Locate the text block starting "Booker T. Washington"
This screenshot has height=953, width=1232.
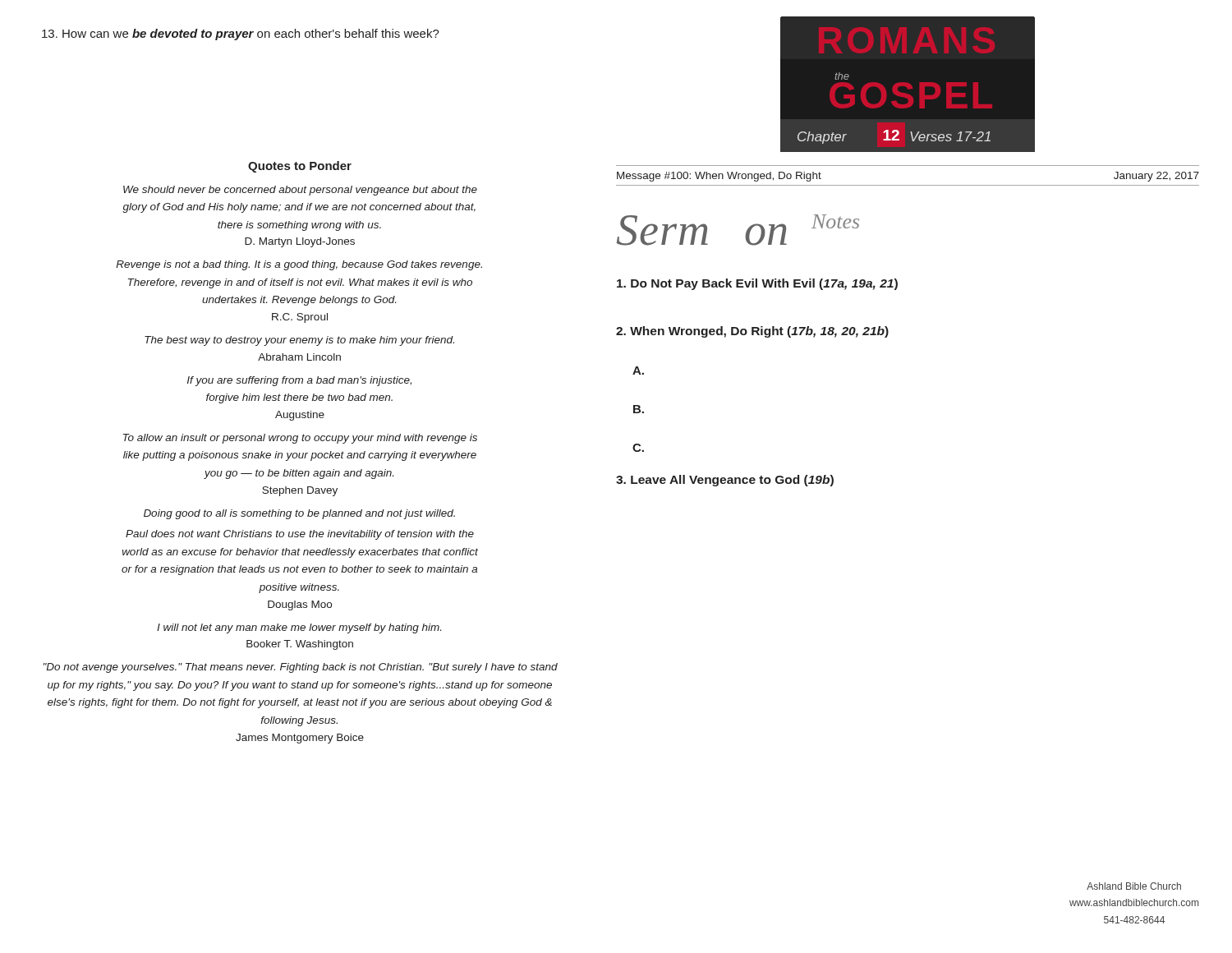point(300,644)
